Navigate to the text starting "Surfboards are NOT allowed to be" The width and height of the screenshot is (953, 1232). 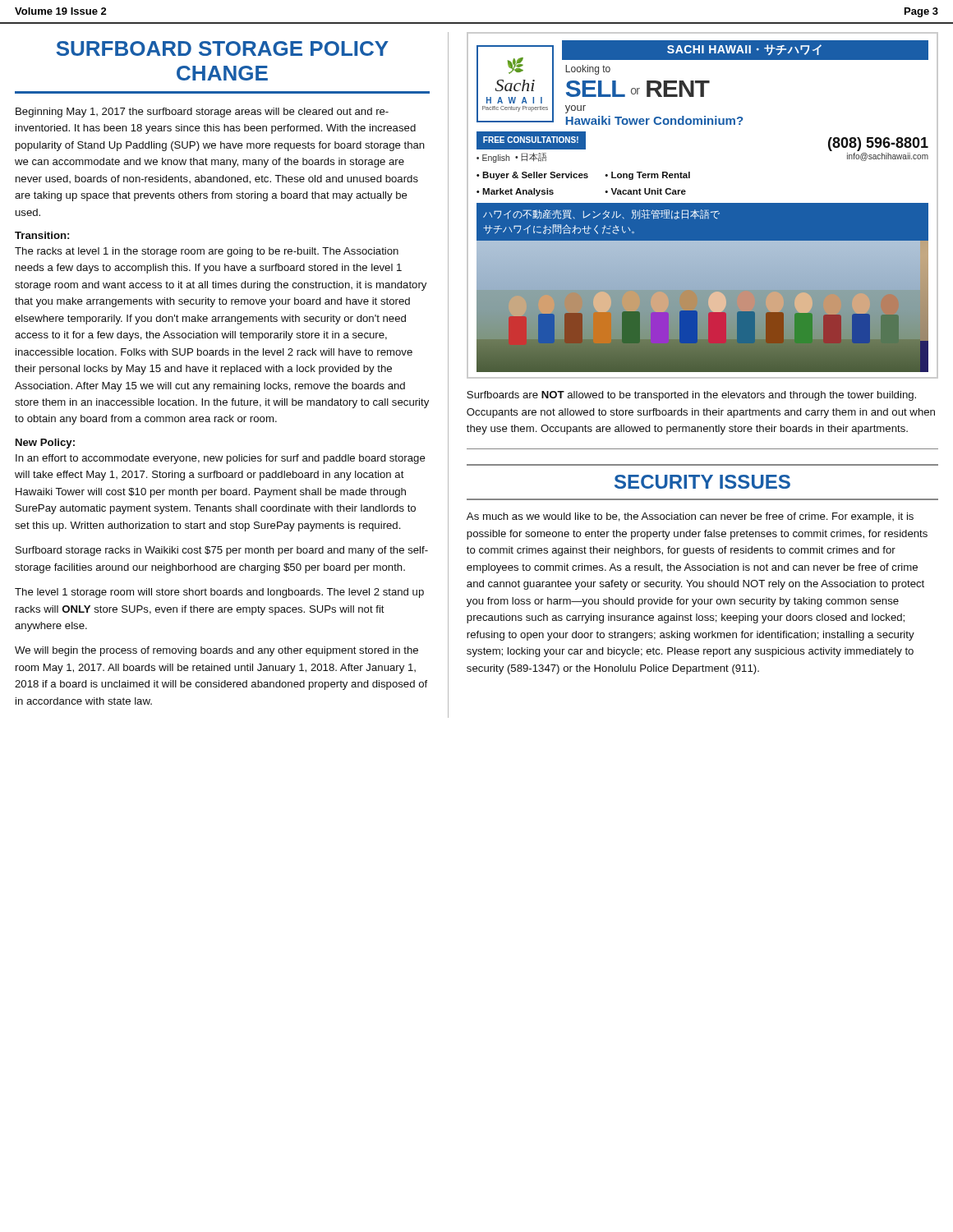point(701,412)
